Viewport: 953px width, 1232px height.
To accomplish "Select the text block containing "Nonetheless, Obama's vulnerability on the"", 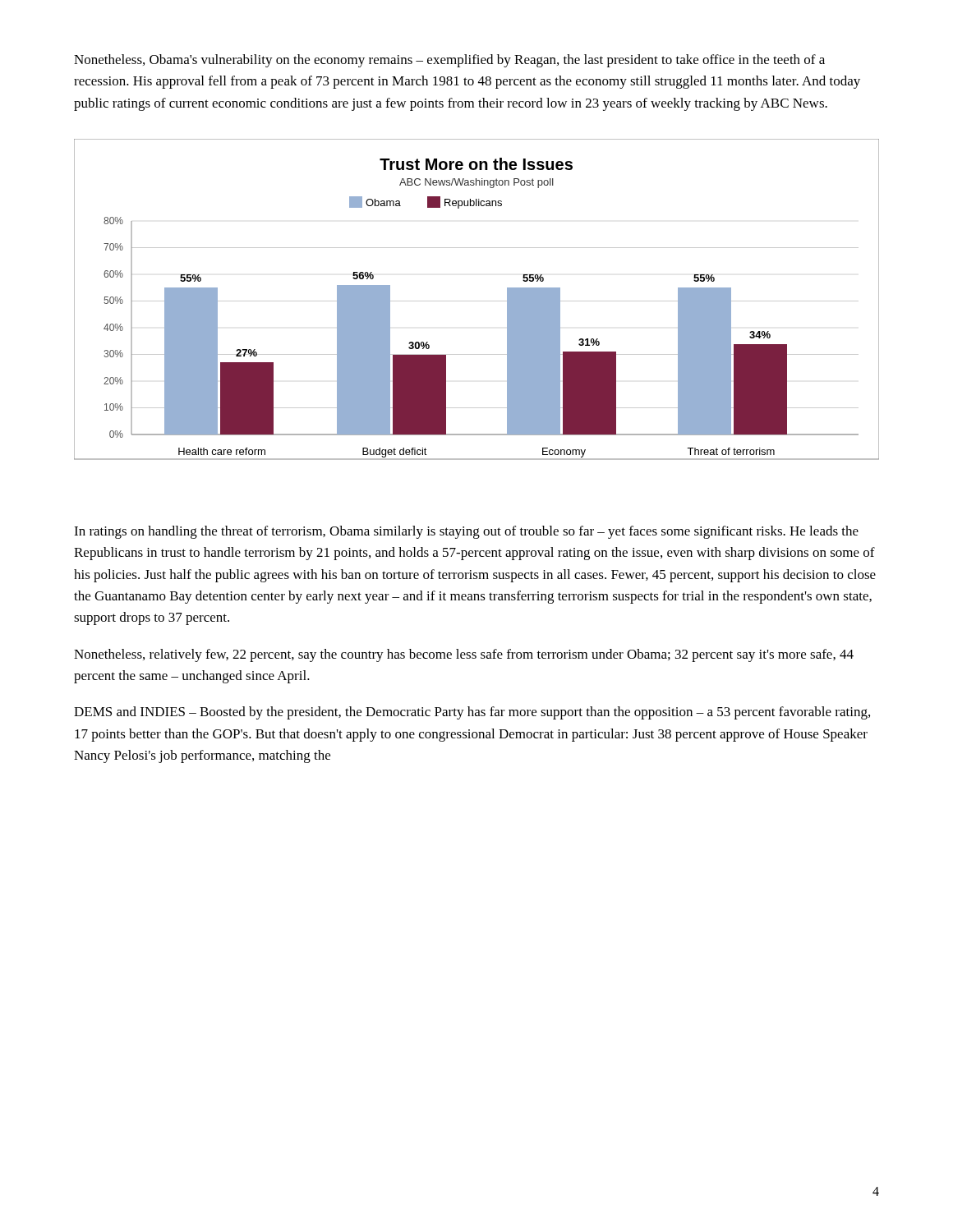I will point(467,81).
